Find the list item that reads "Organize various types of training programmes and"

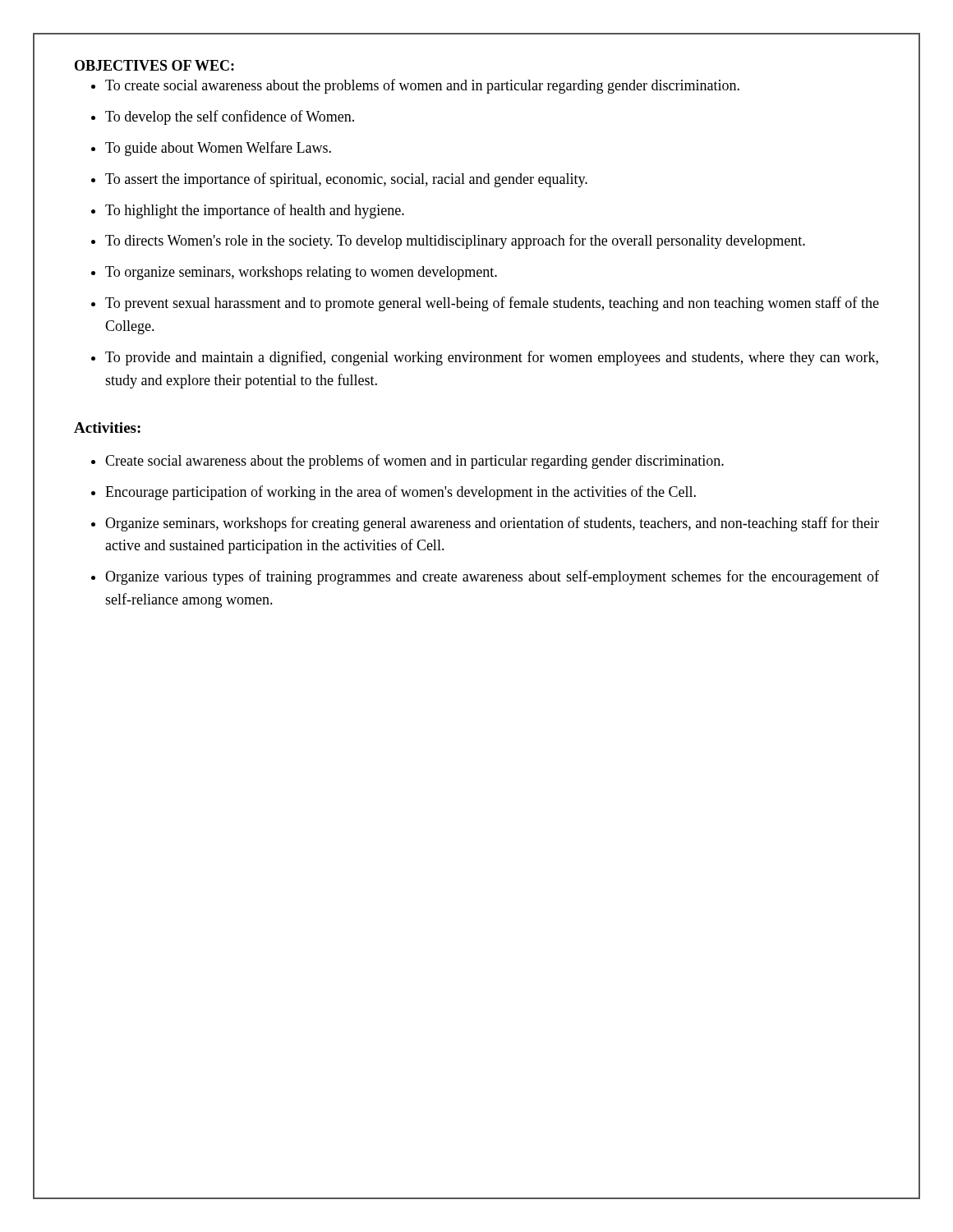click(x=492, y=588)
